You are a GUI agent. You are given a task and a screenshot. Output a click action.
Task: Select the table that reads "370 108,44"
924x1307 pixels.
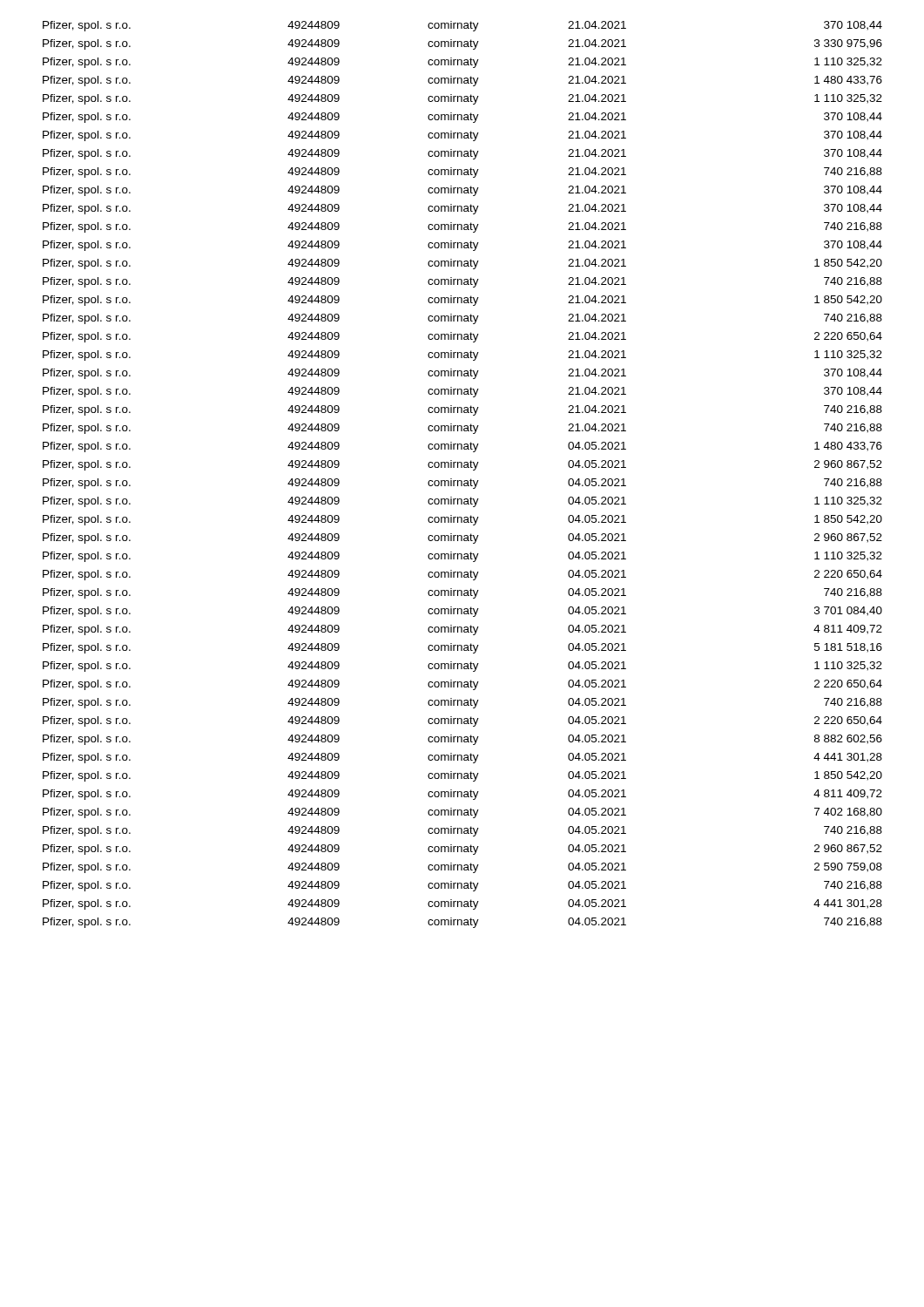(462, 473)
